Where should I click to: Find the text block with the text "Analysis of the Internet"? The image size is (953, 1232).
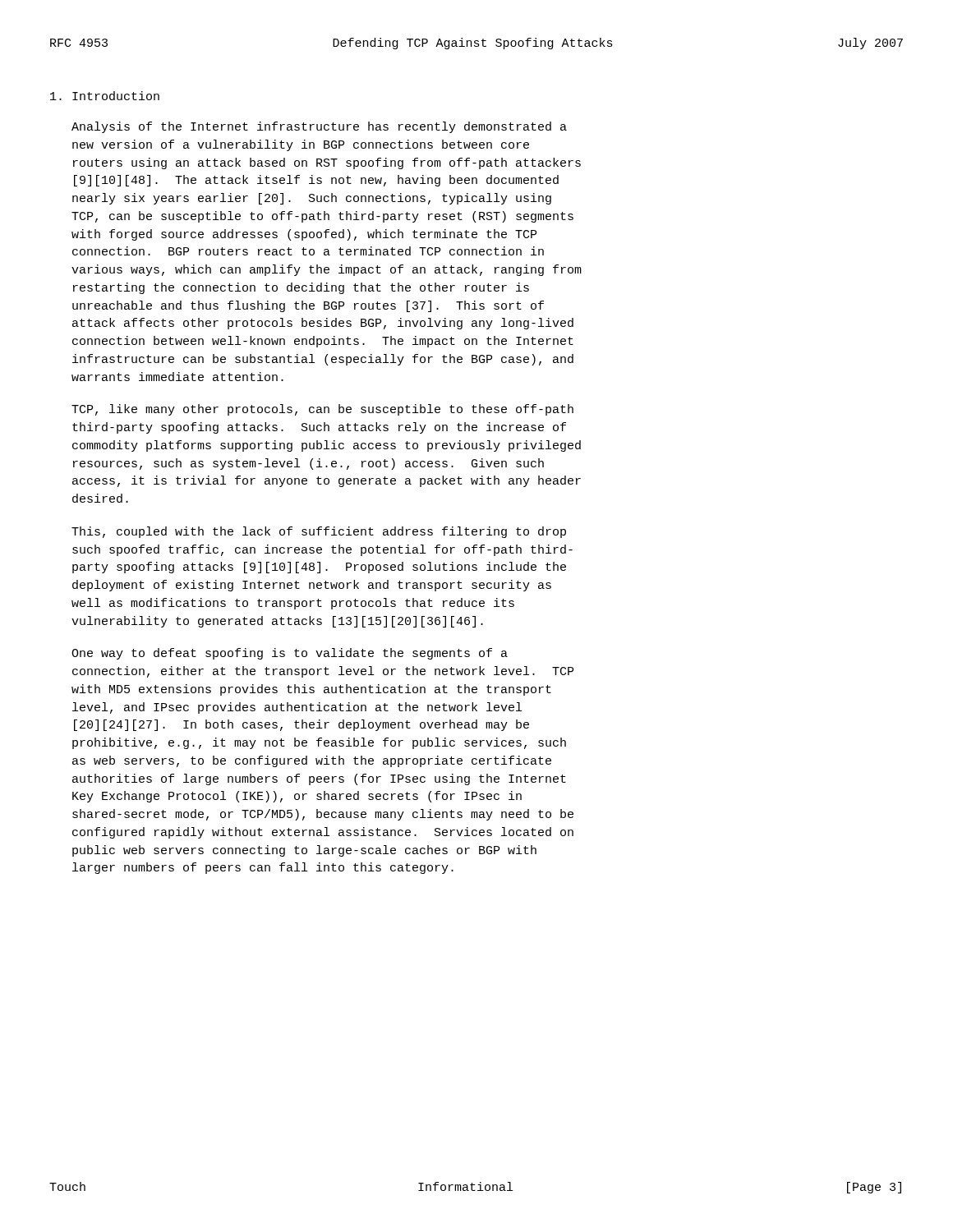pos(316,253)
